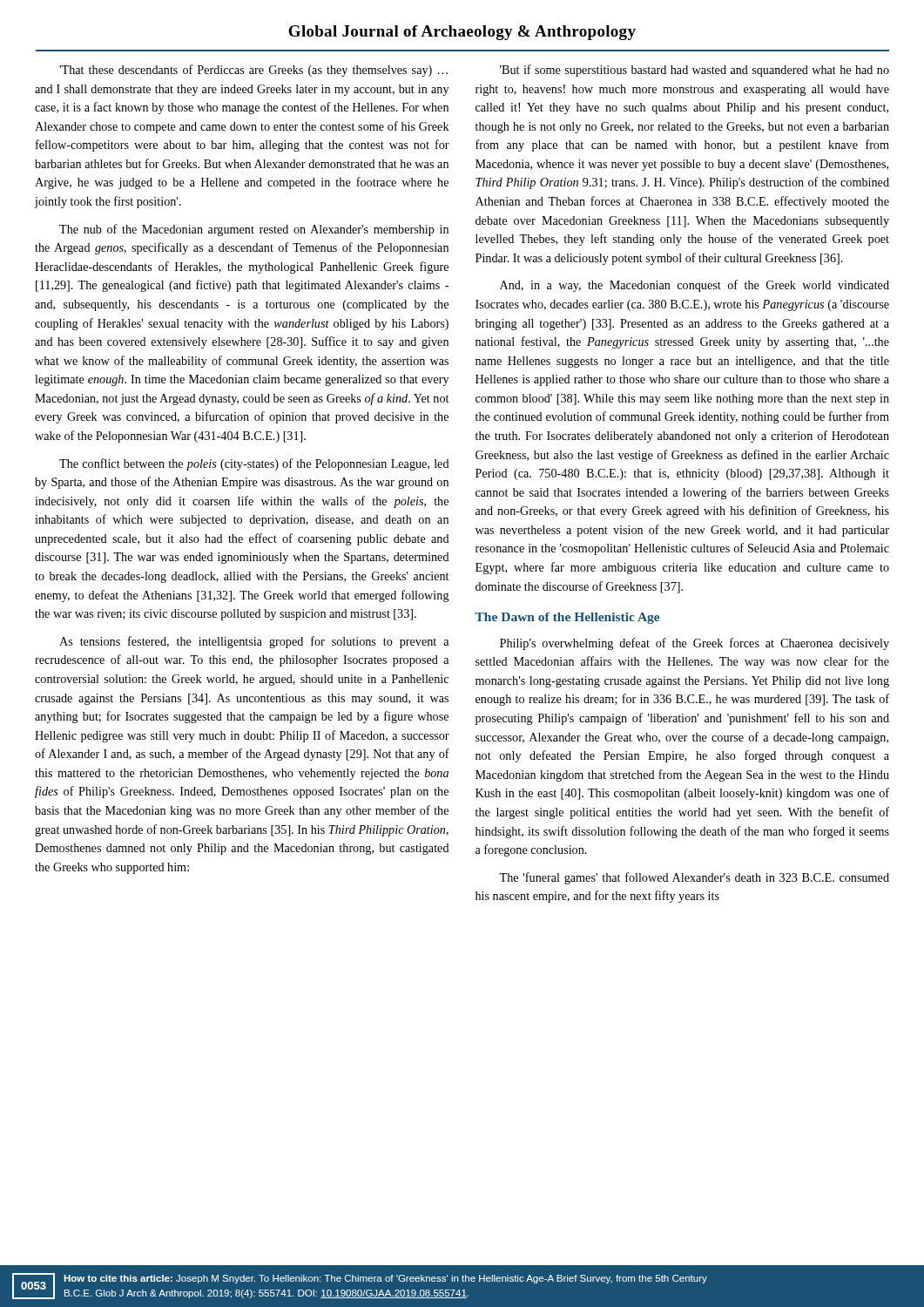The height and width of the screenshot is (1307, 924).
Task: Point to the text block starting "The 'funeral games'"
Action: [682, 887]
